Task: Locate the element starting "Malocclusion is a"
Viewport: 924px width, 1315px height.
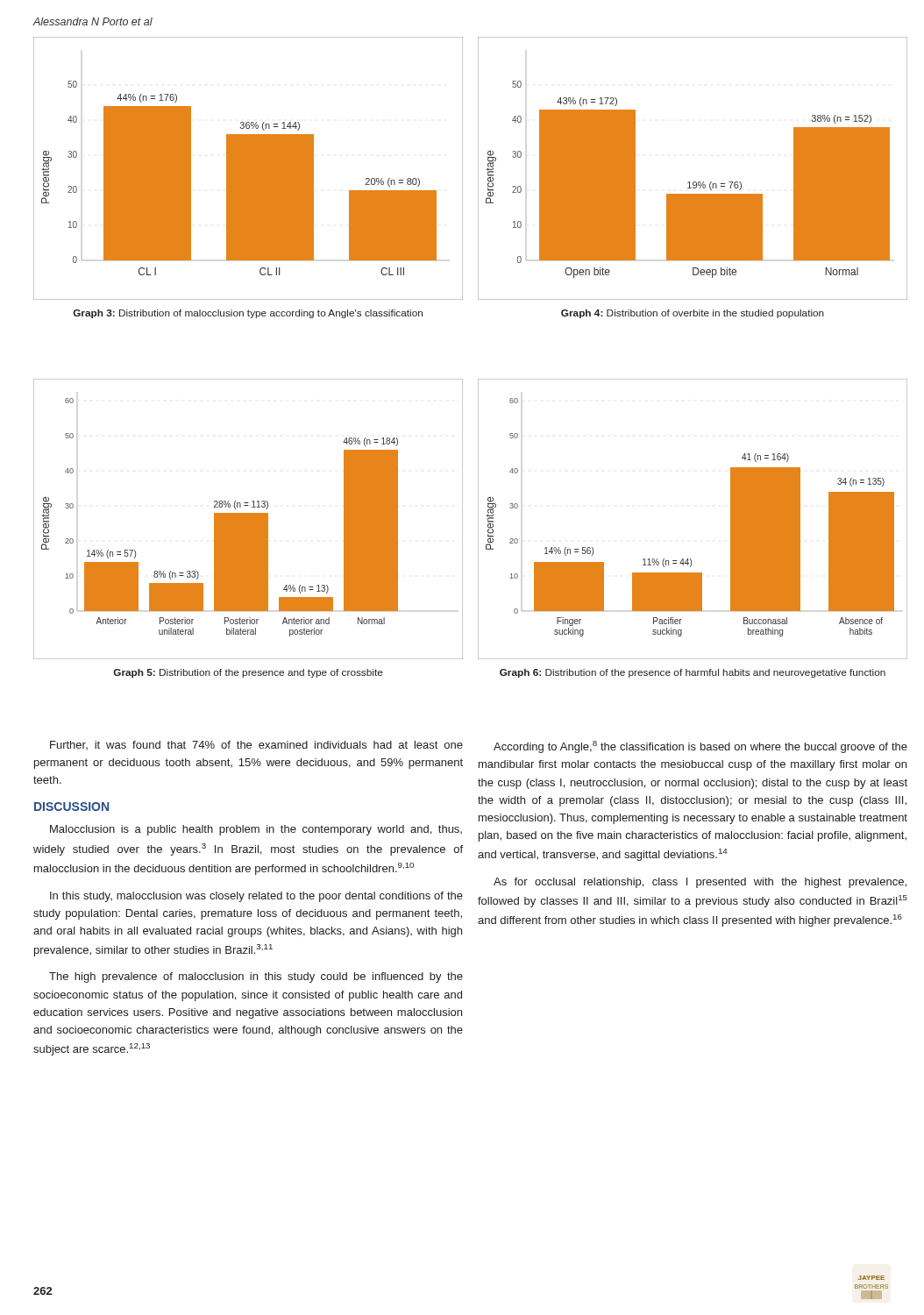Action: (248, 940)
